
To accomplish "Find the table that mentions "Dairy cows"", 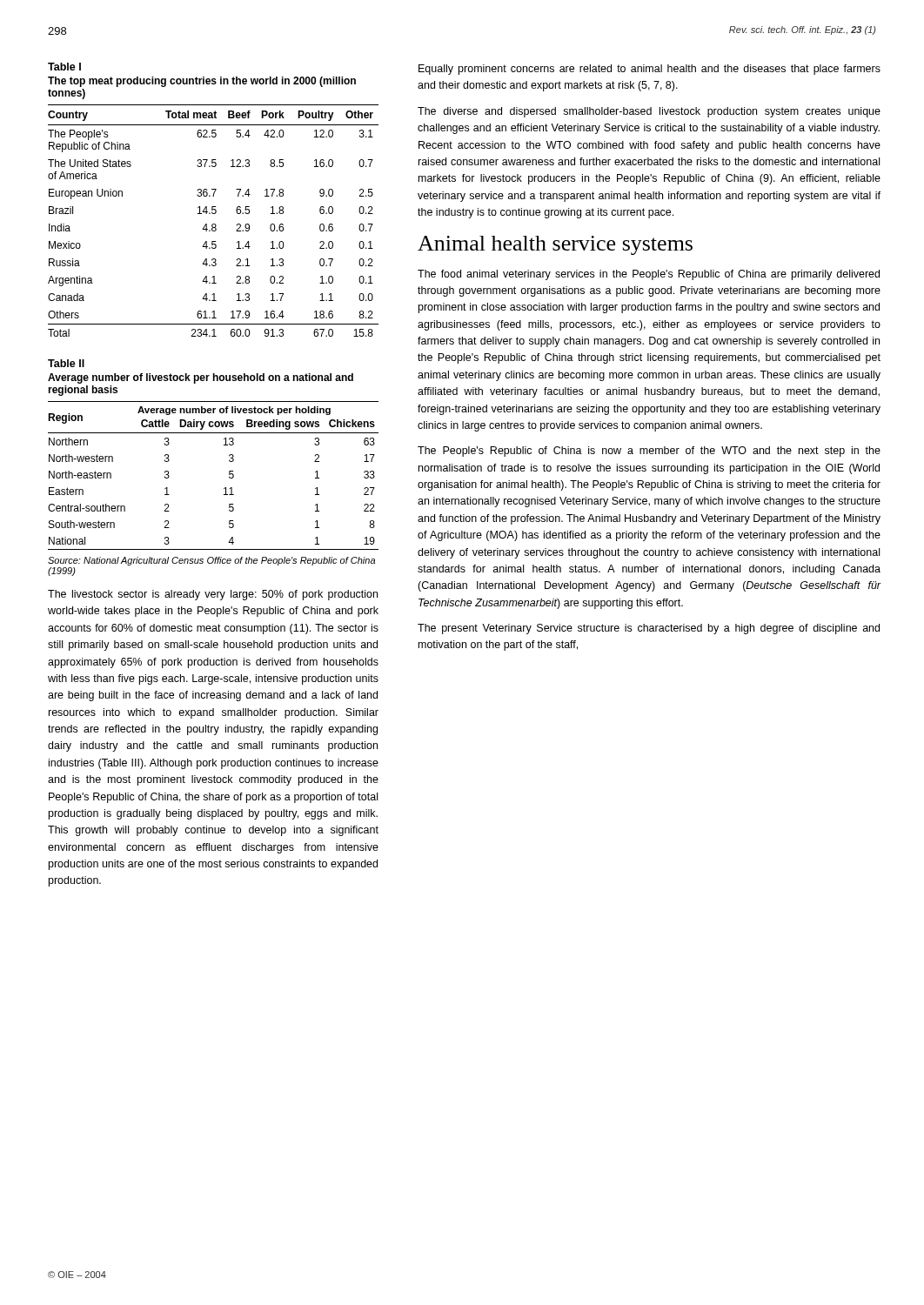I will [213, 454].
